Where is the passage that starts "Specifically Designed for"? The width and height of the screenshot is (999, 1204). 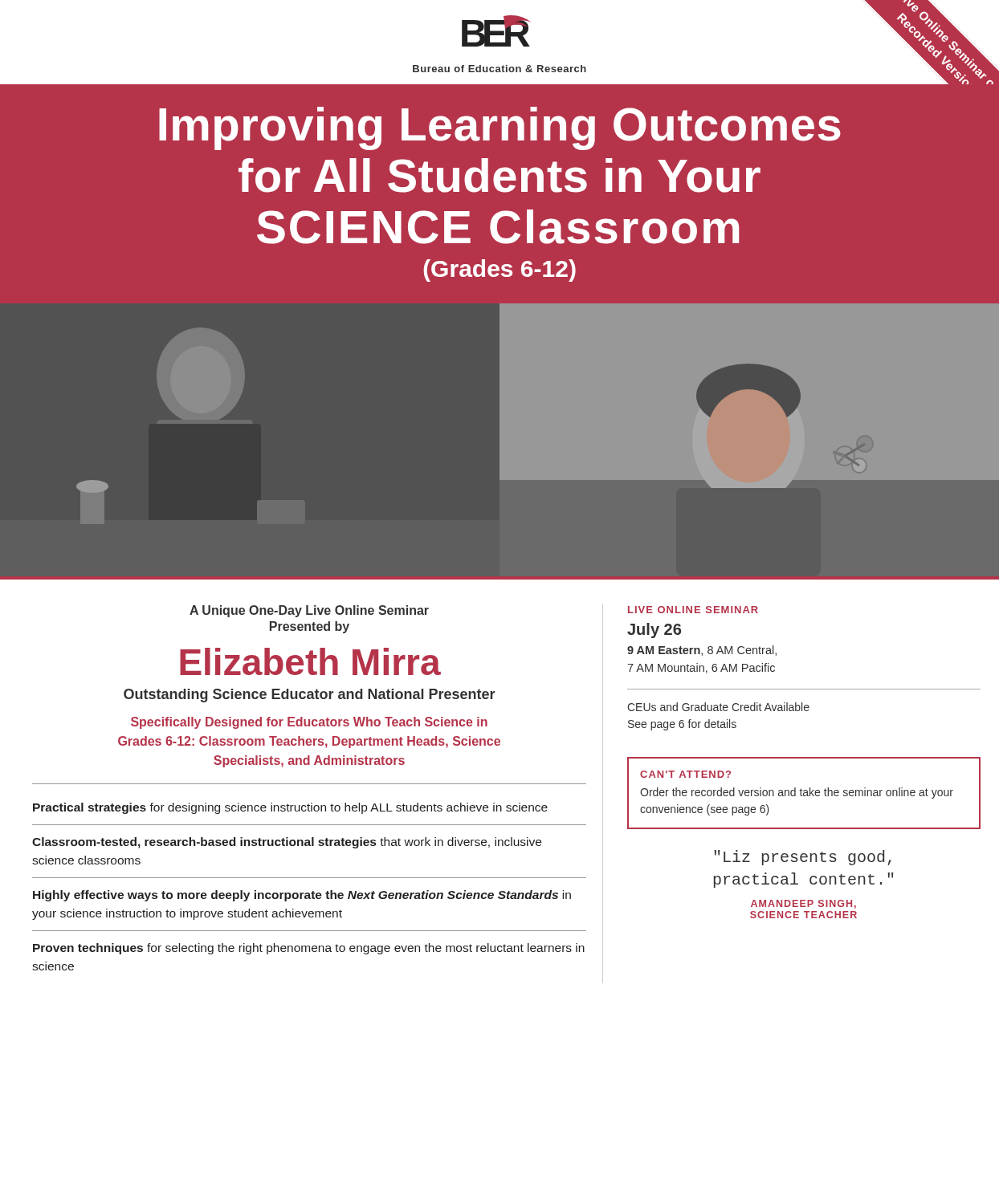309,741
